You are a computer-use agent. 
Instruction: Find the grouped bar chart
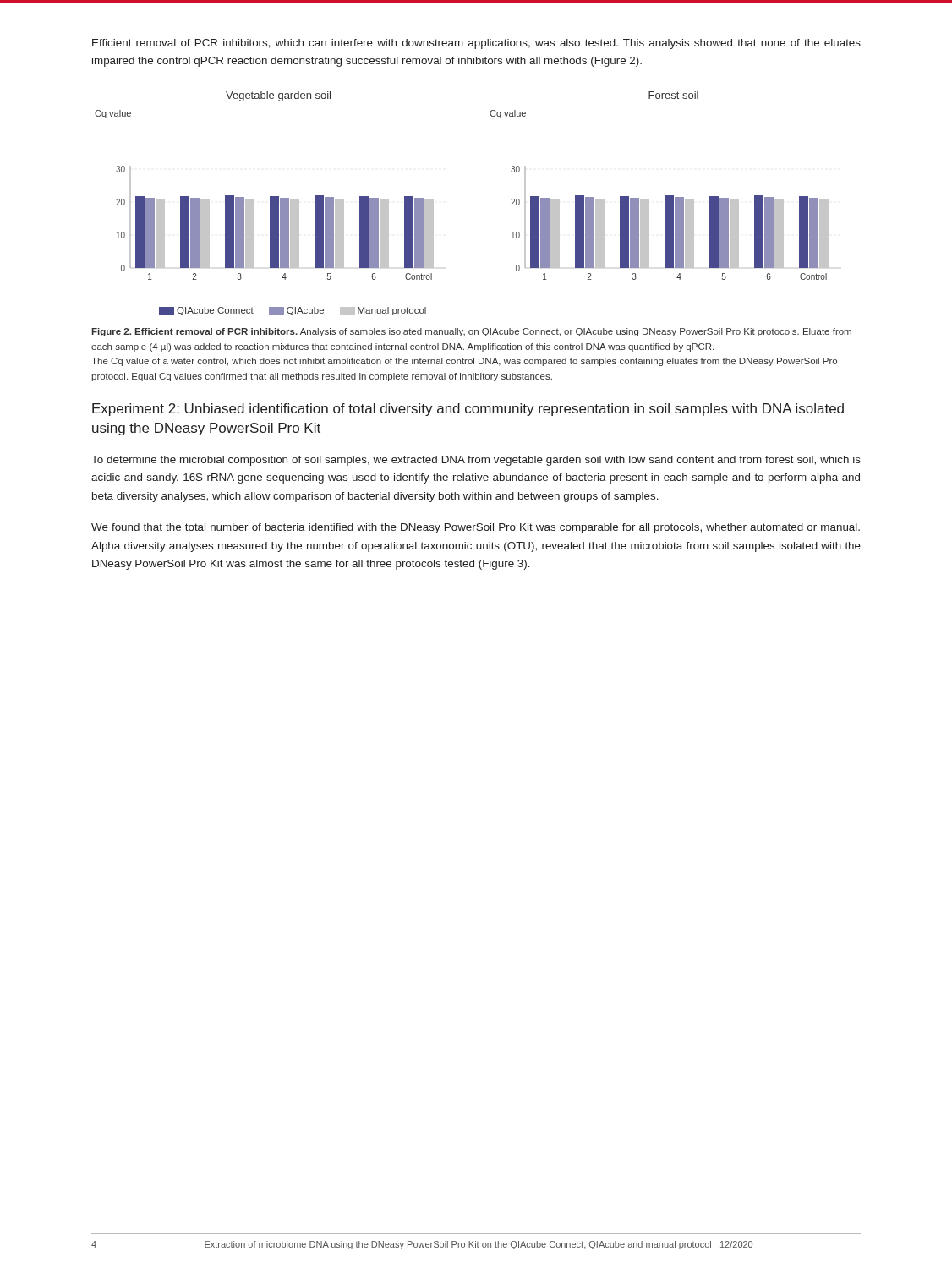click(476, 202)
